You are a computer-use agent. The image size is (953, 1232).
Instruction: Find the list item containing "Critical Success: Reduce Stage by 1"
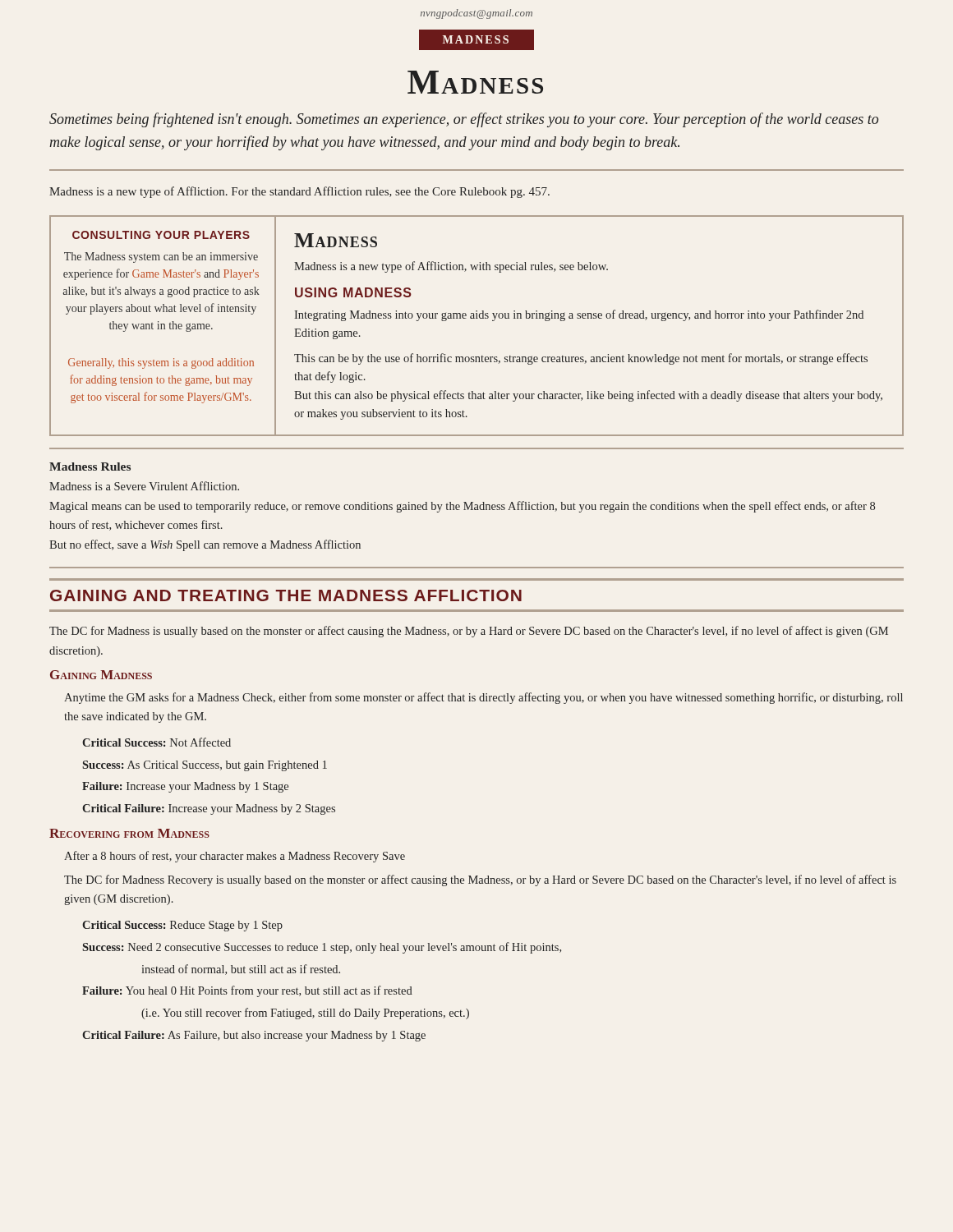(x=182, y=925)
